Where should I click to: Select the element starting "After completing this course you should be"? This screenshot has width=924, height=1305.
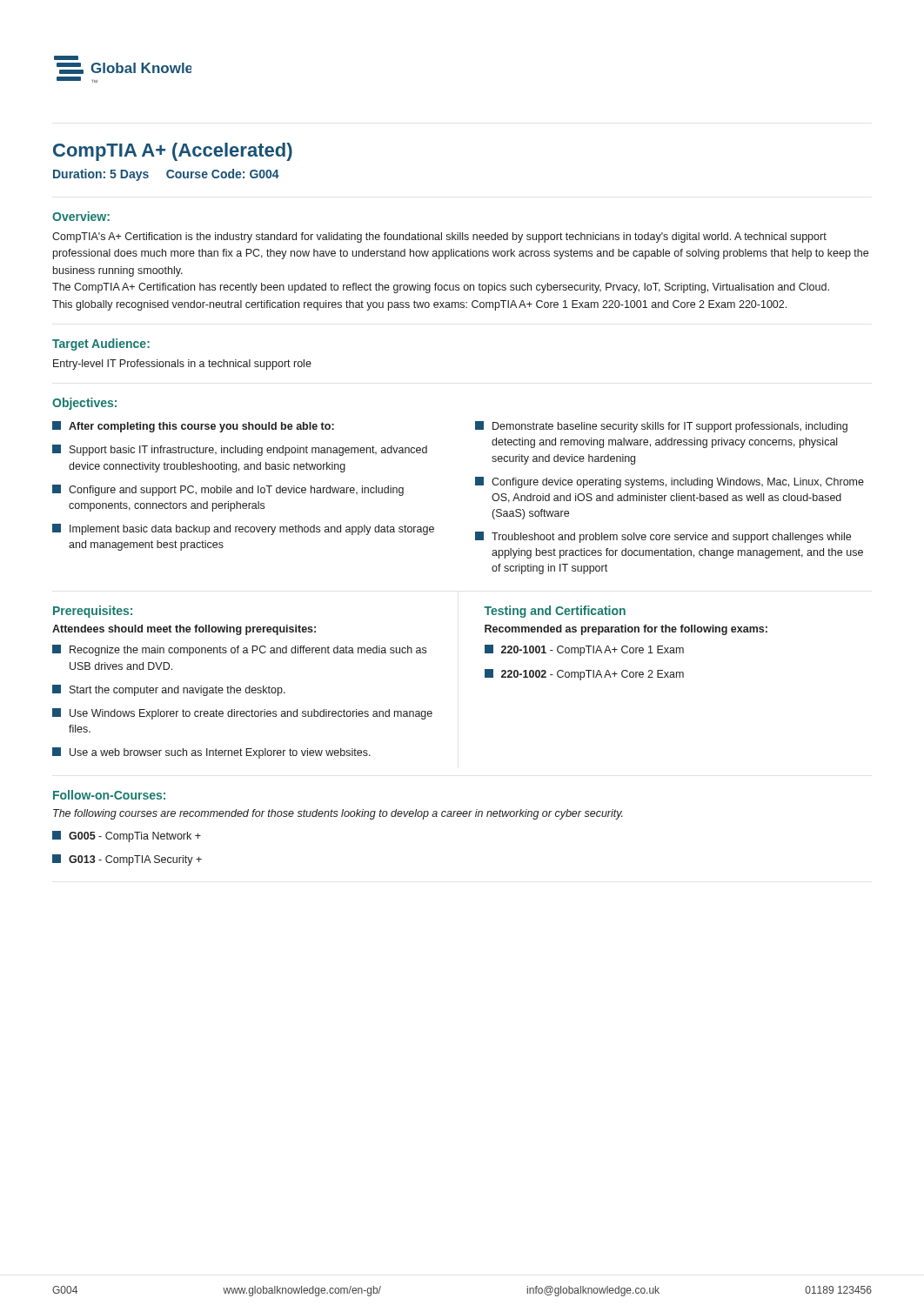coord(193,427)
